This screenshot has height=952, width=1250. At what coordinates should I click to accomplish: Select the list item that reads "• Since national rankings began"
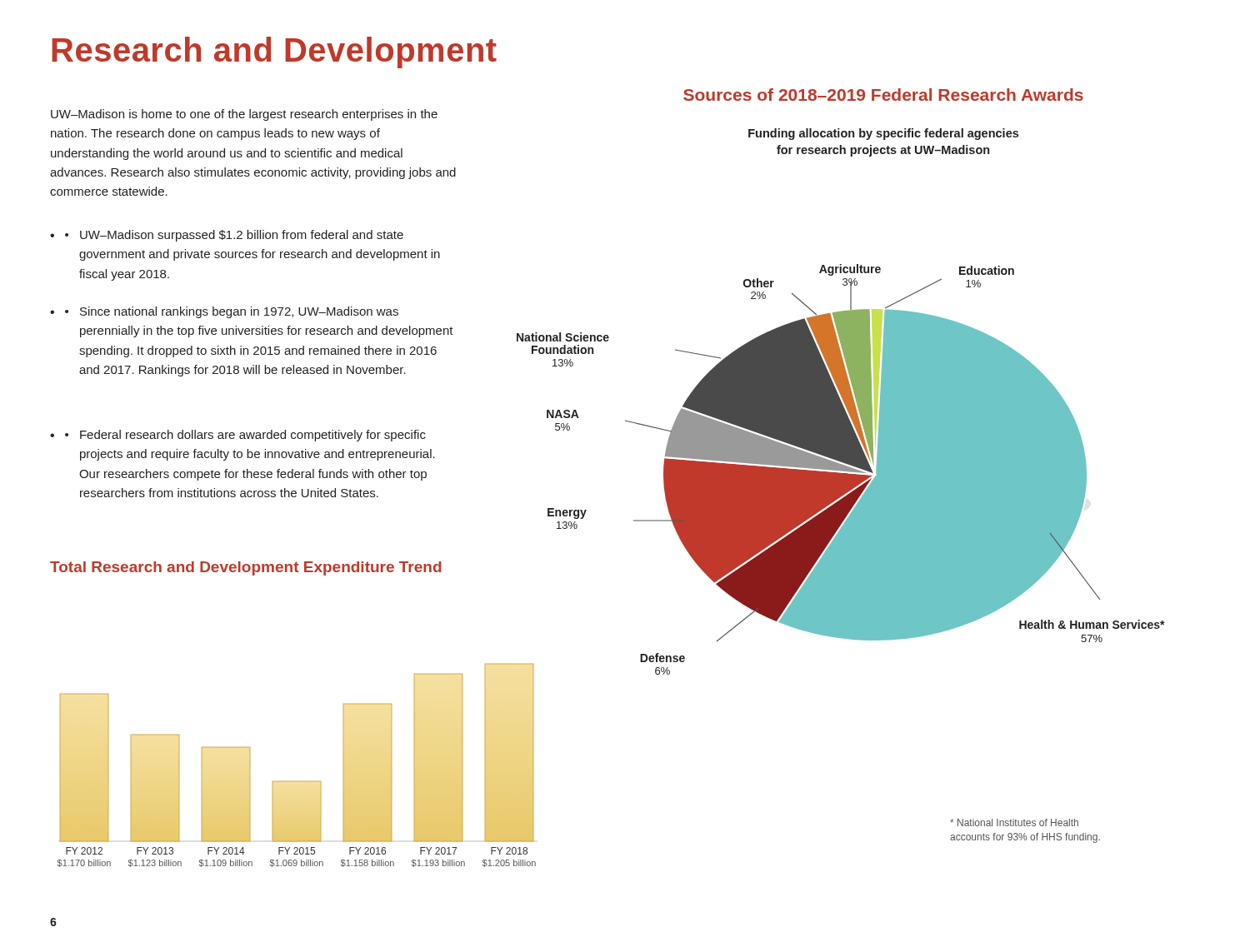[262, 340]
